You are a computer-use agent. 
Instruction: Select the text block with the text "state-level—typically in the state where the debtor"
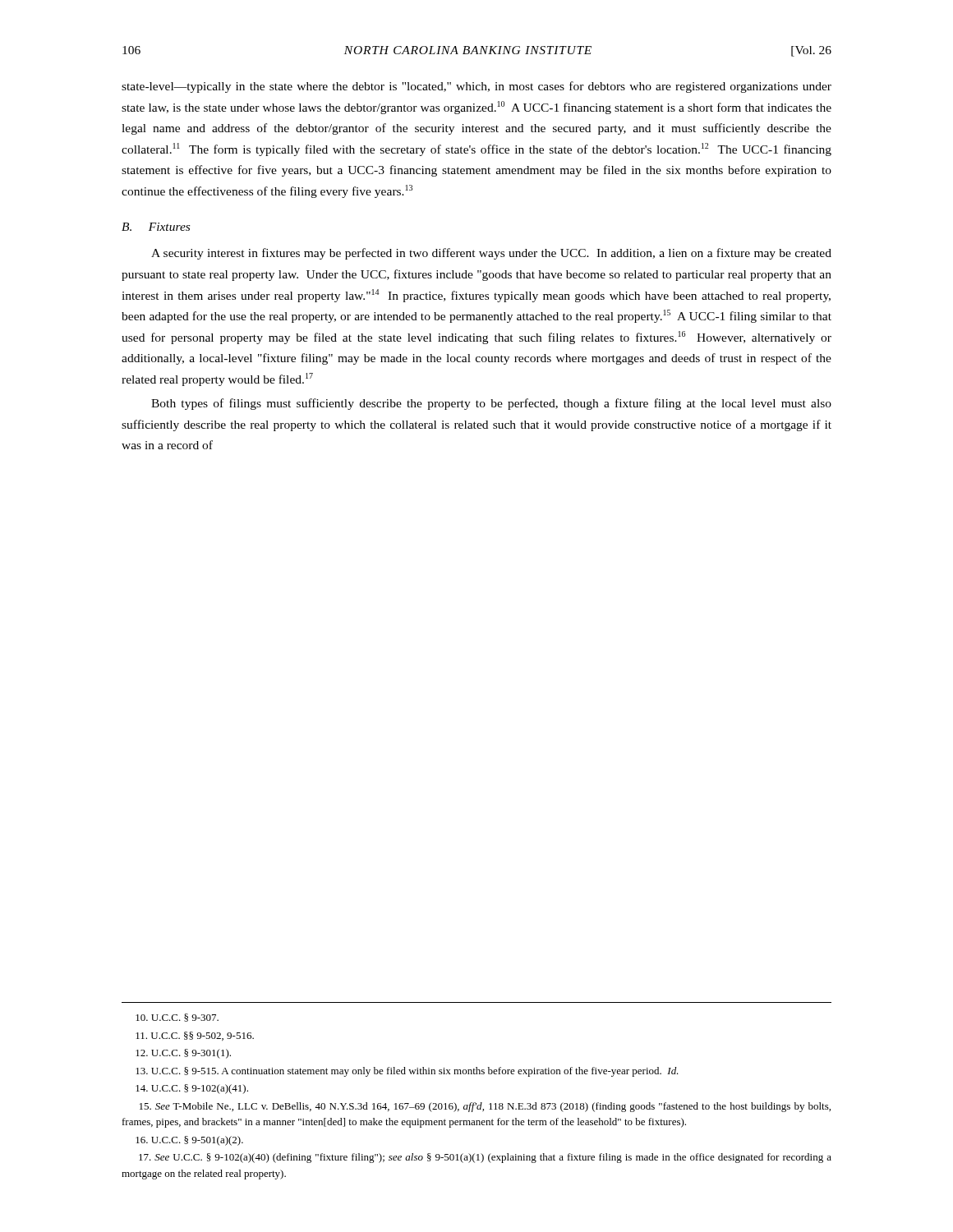tap(476, 138)
